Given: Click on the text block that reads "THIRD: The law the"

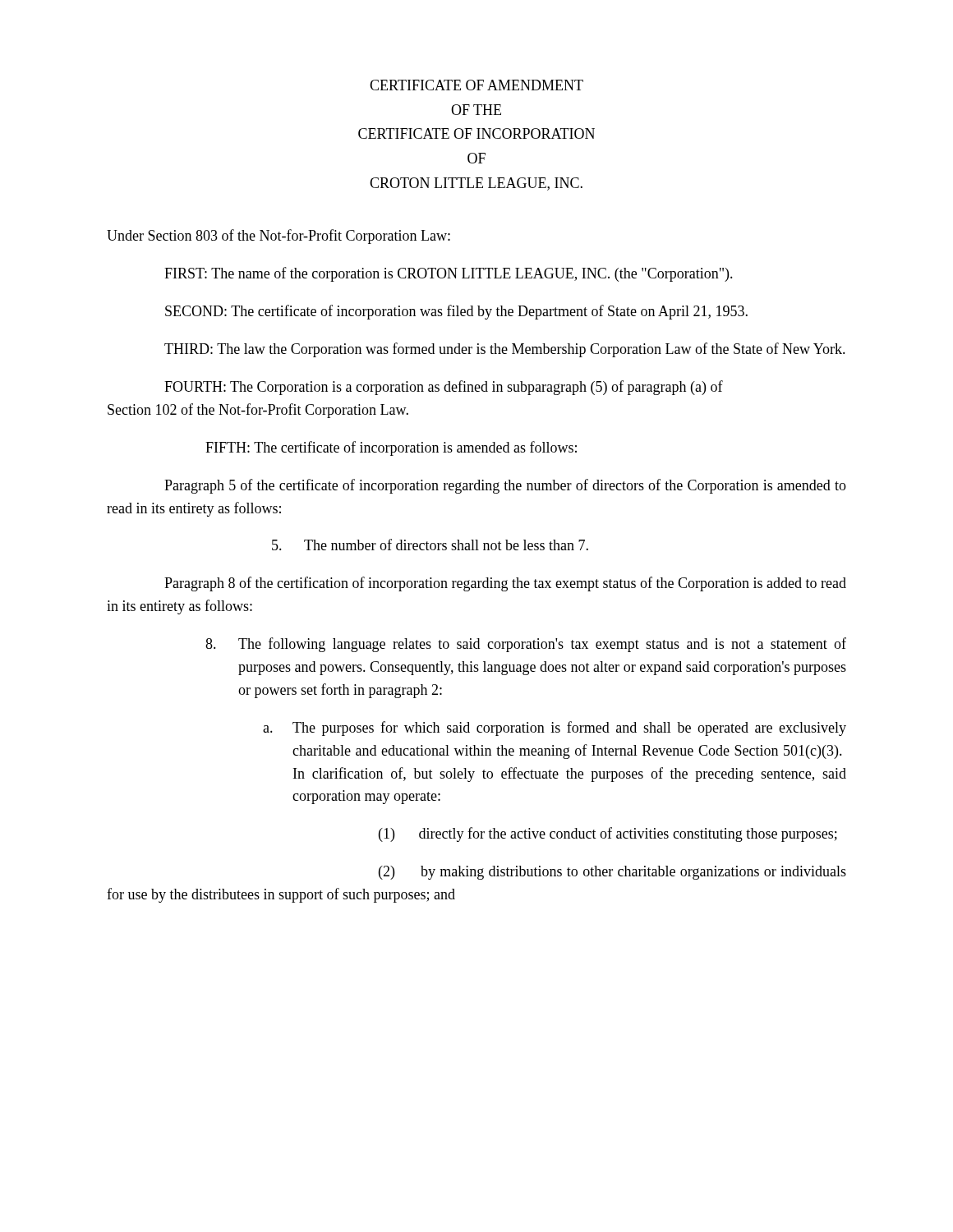Looking at the screenshot, I should pos(505,349).
